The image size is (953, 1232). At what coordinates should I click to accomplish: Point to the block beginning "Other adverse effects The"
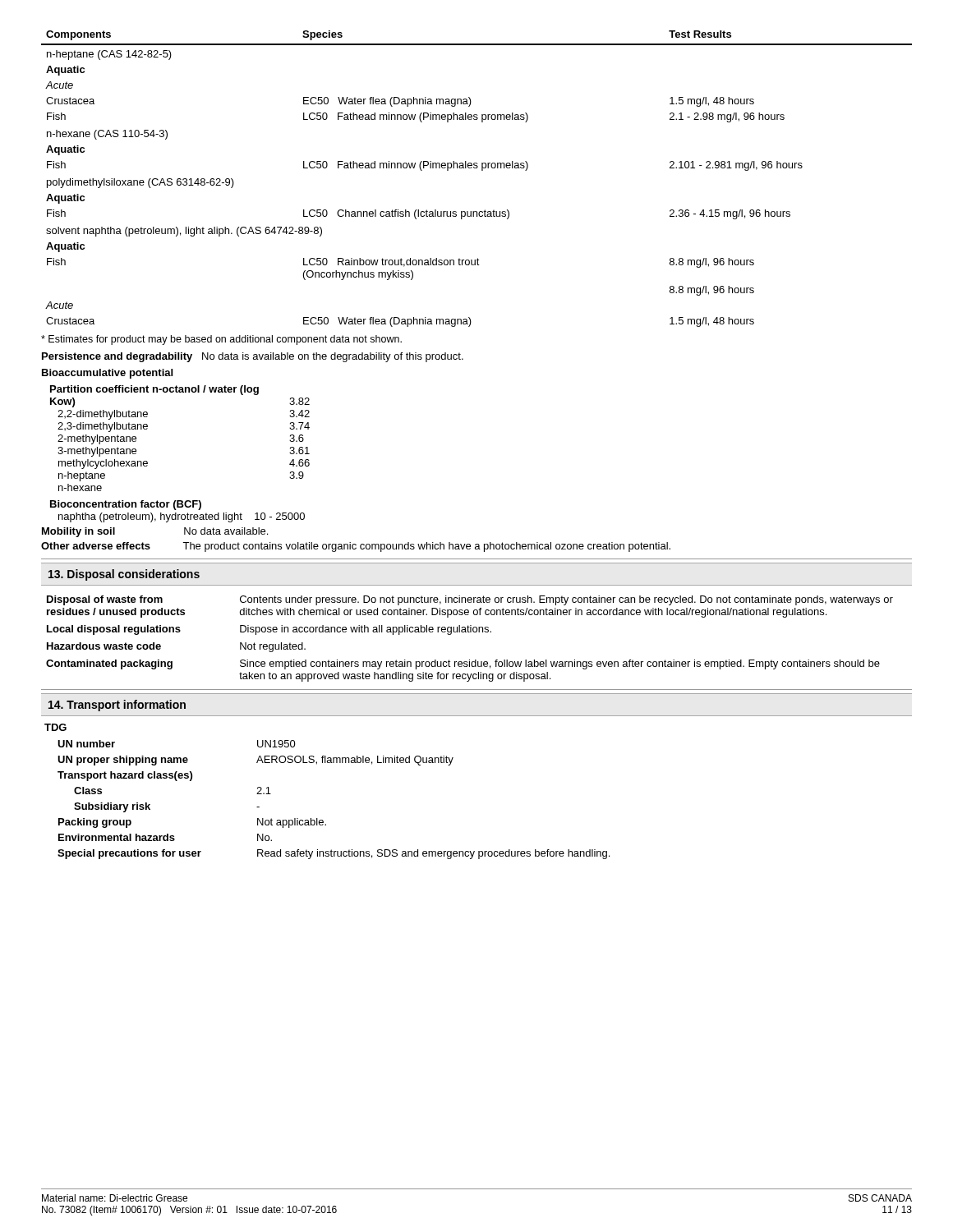pos(356,546)
